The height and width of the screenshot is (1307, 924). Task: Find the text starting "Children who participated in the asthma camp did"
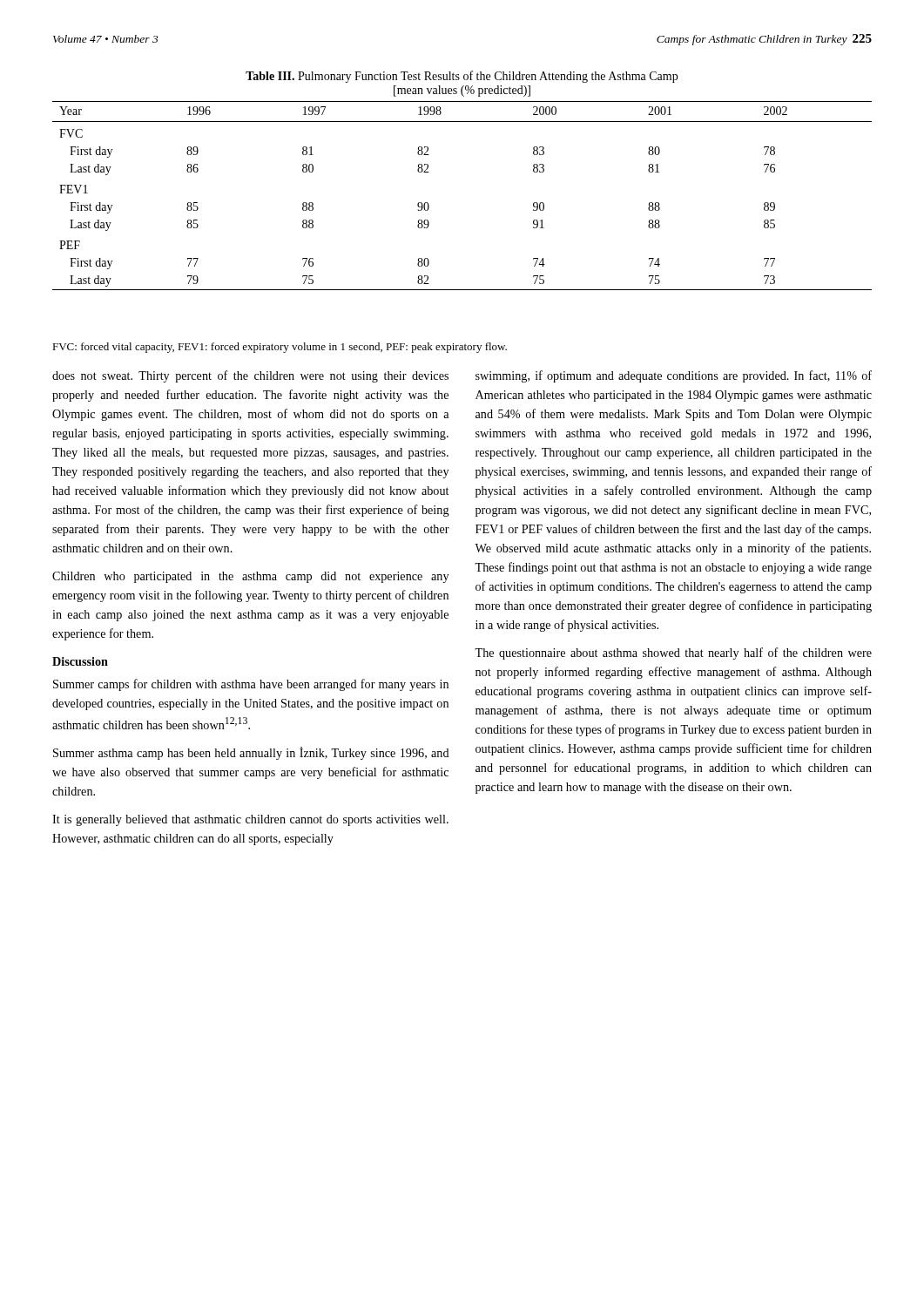click(x=251, y=605)
